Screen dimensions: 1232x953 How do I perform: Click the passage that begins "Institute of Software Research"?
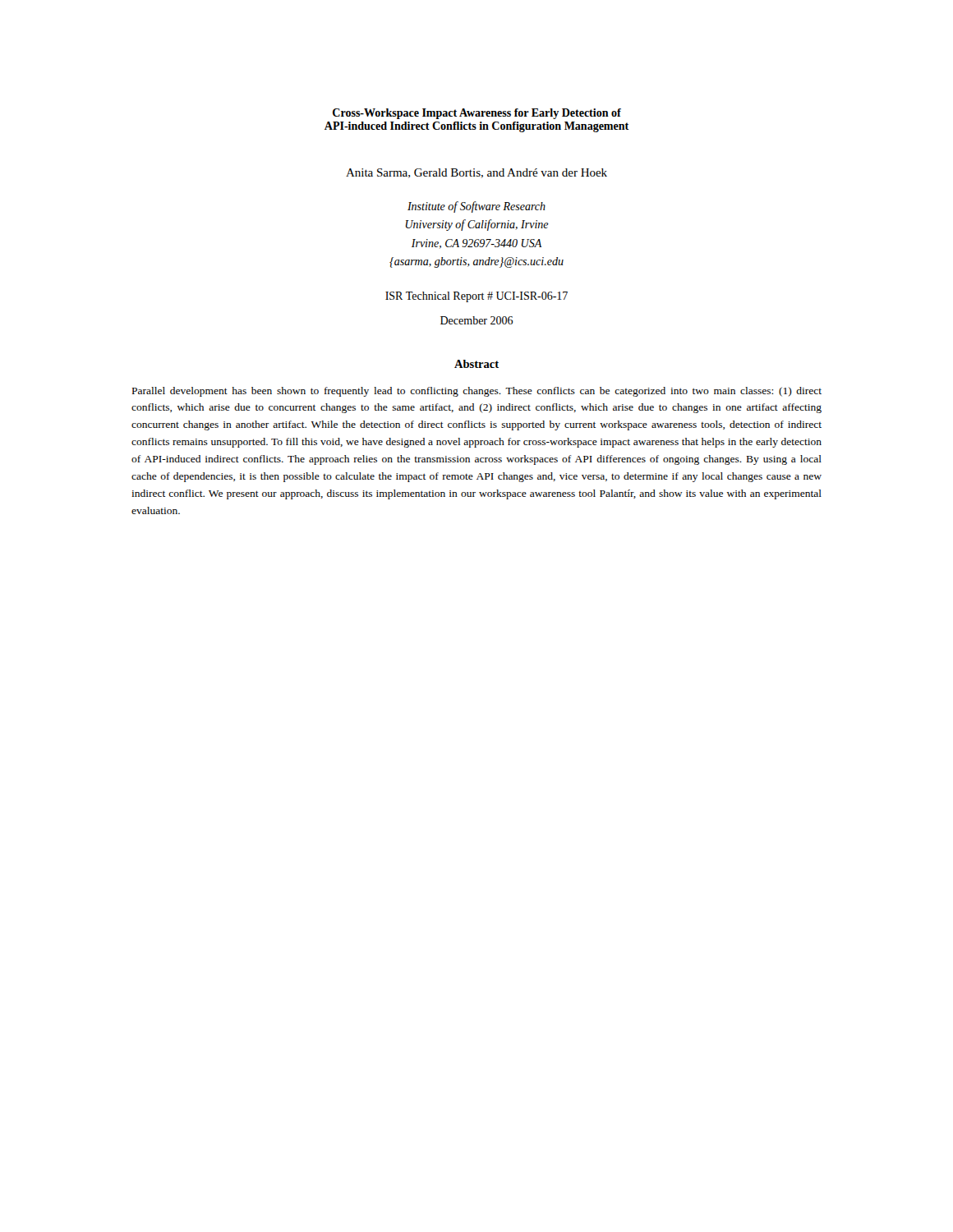point(476,234)
